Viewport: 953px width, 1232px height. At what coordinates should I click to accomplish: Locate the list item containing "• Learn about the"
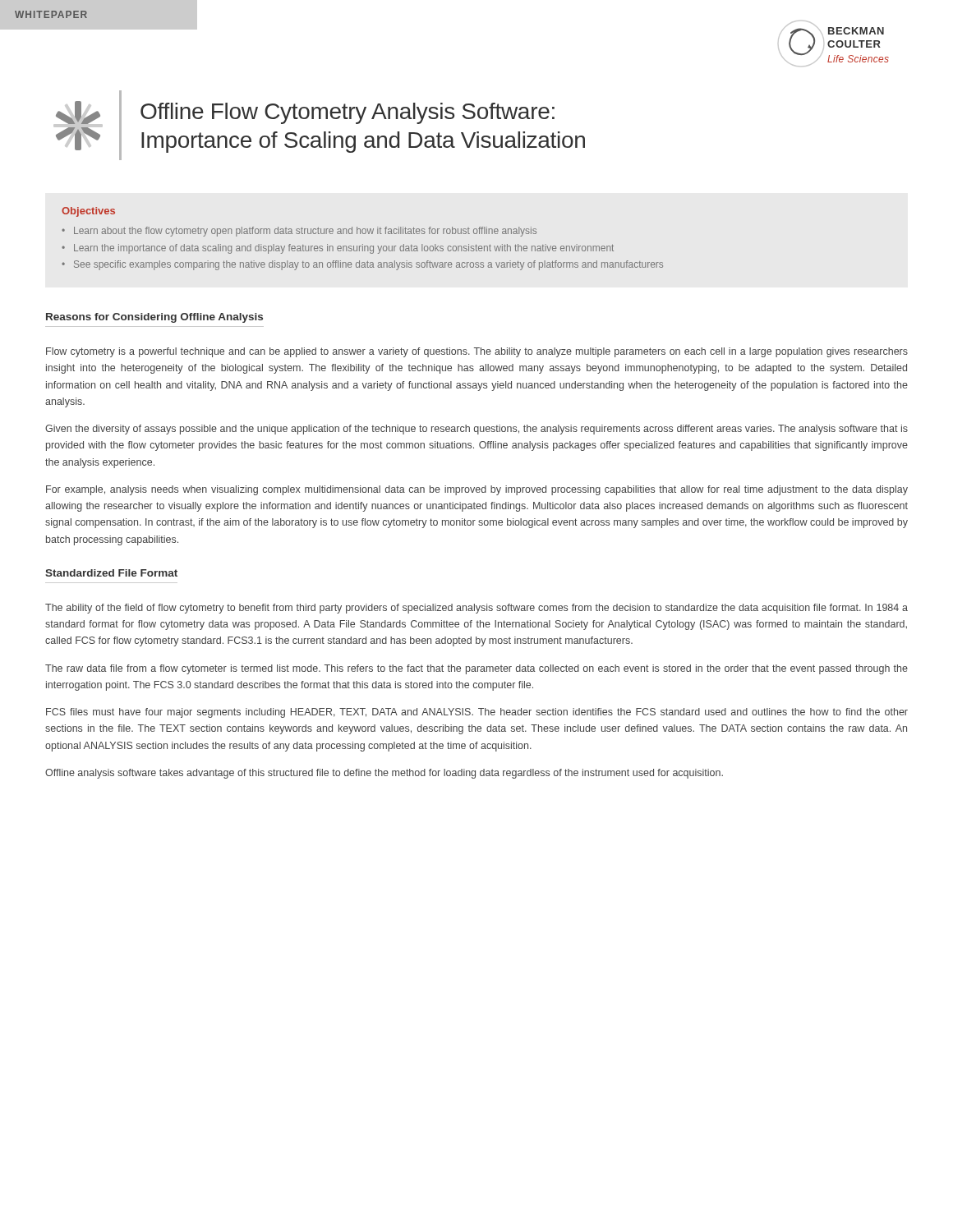coord(299,231)
